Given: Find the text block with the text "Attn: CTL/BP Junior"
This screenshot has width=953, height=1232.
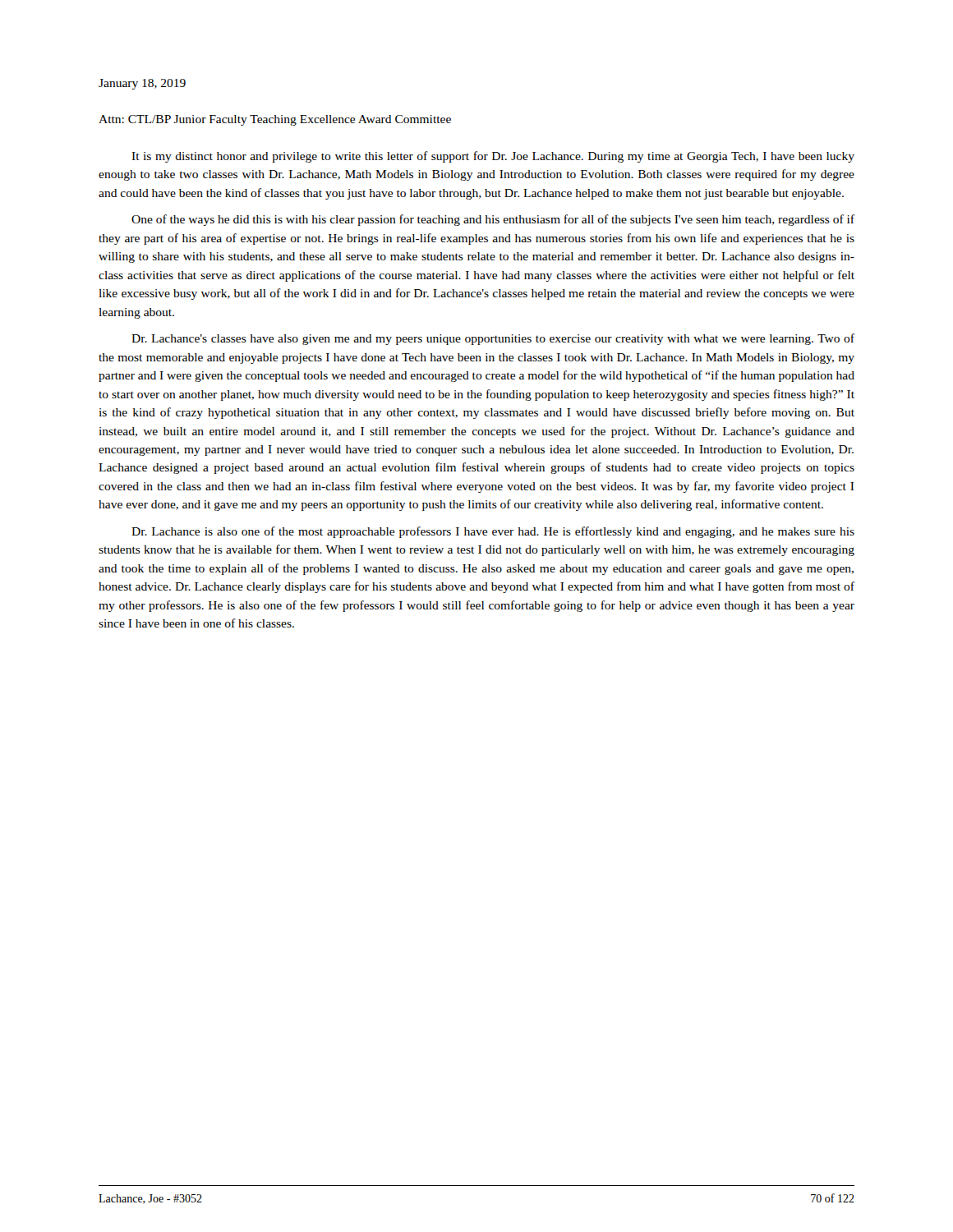Looking at the screenshot, I should pyautogui.click(x=275, y=119).
